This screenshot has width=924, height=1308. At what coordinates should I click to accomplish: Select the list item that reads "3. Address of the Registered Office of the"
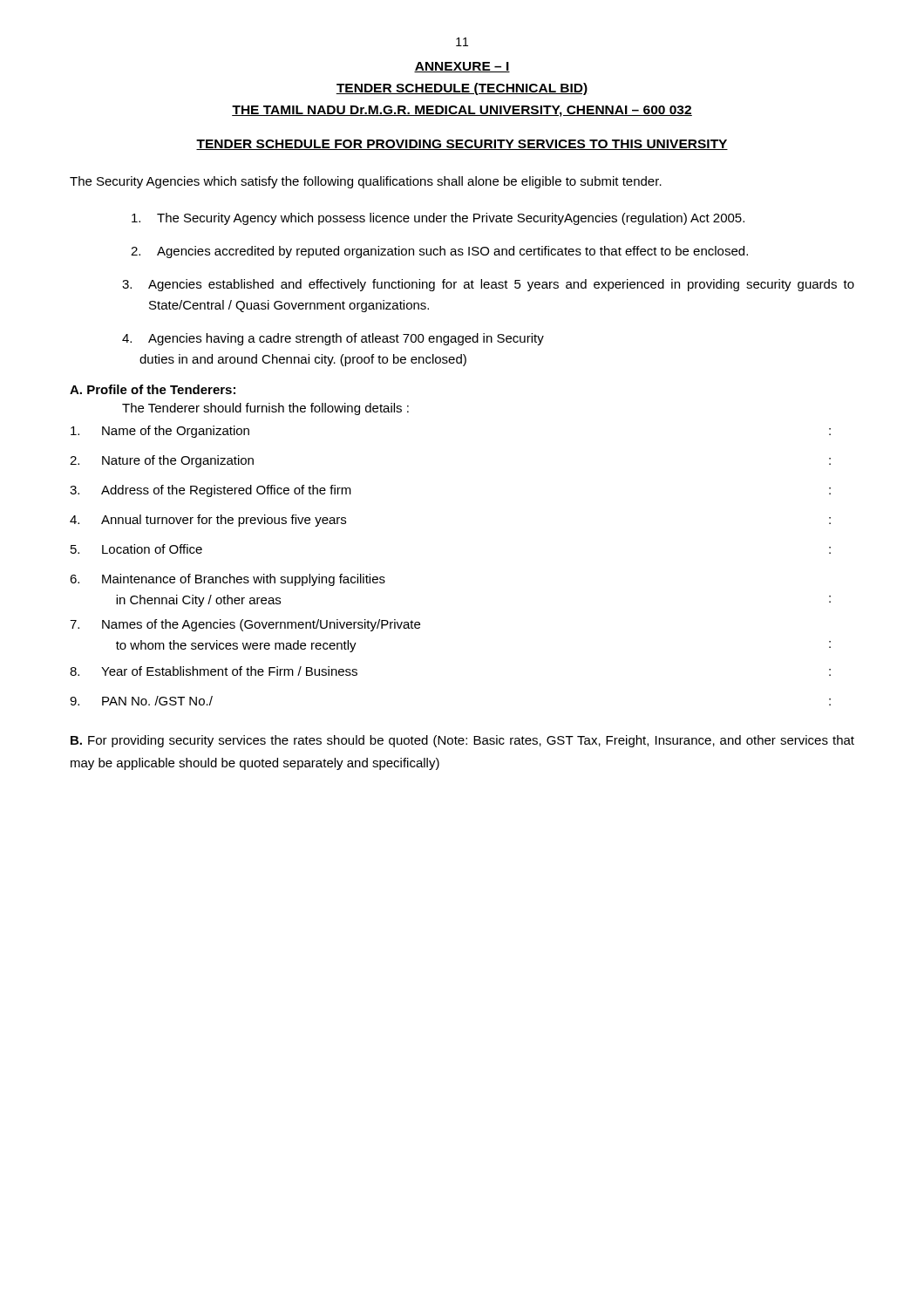224,490
